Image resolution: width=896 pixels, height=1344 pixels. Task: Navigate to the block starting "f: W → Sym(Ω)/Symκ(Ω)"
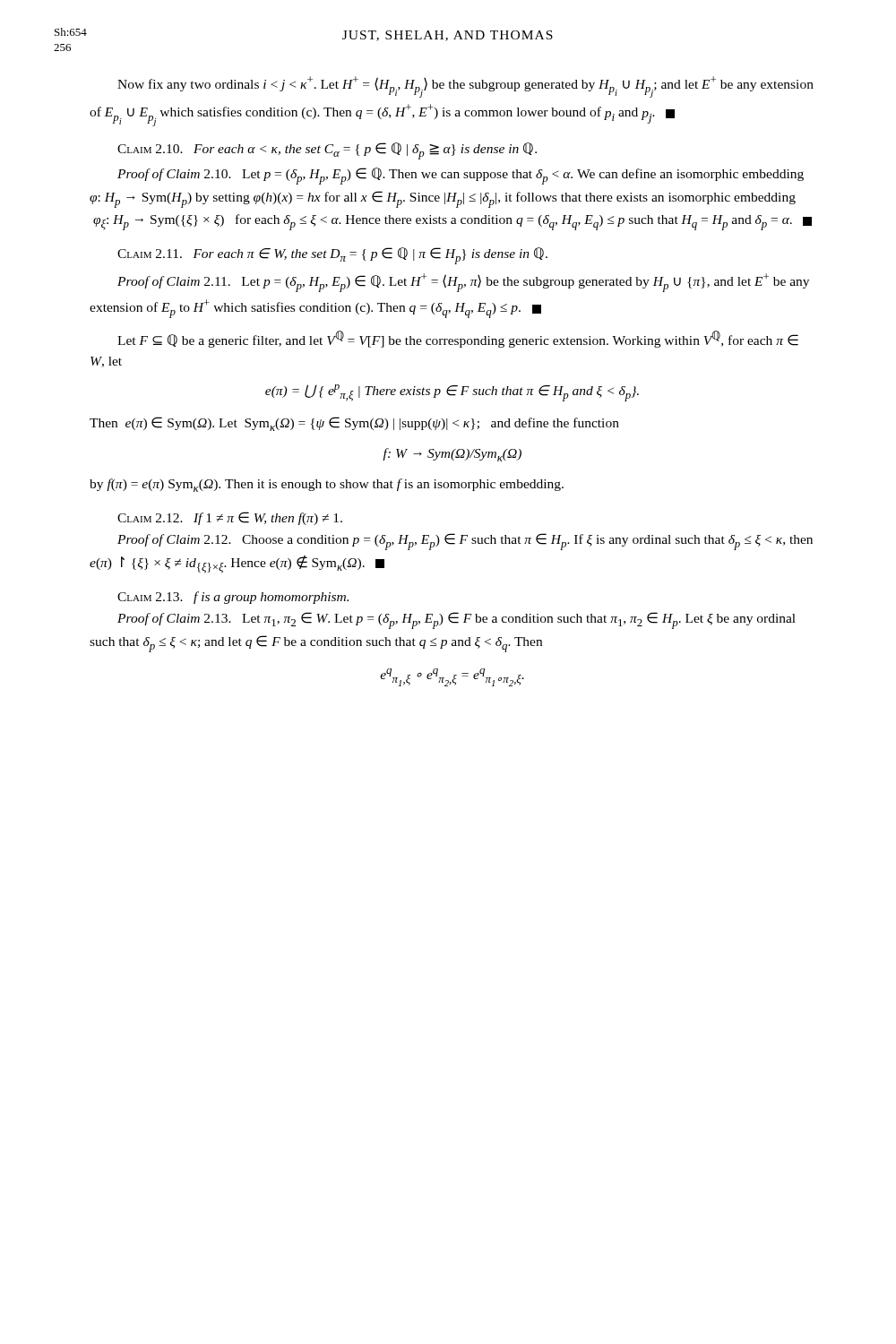(452, 455)
